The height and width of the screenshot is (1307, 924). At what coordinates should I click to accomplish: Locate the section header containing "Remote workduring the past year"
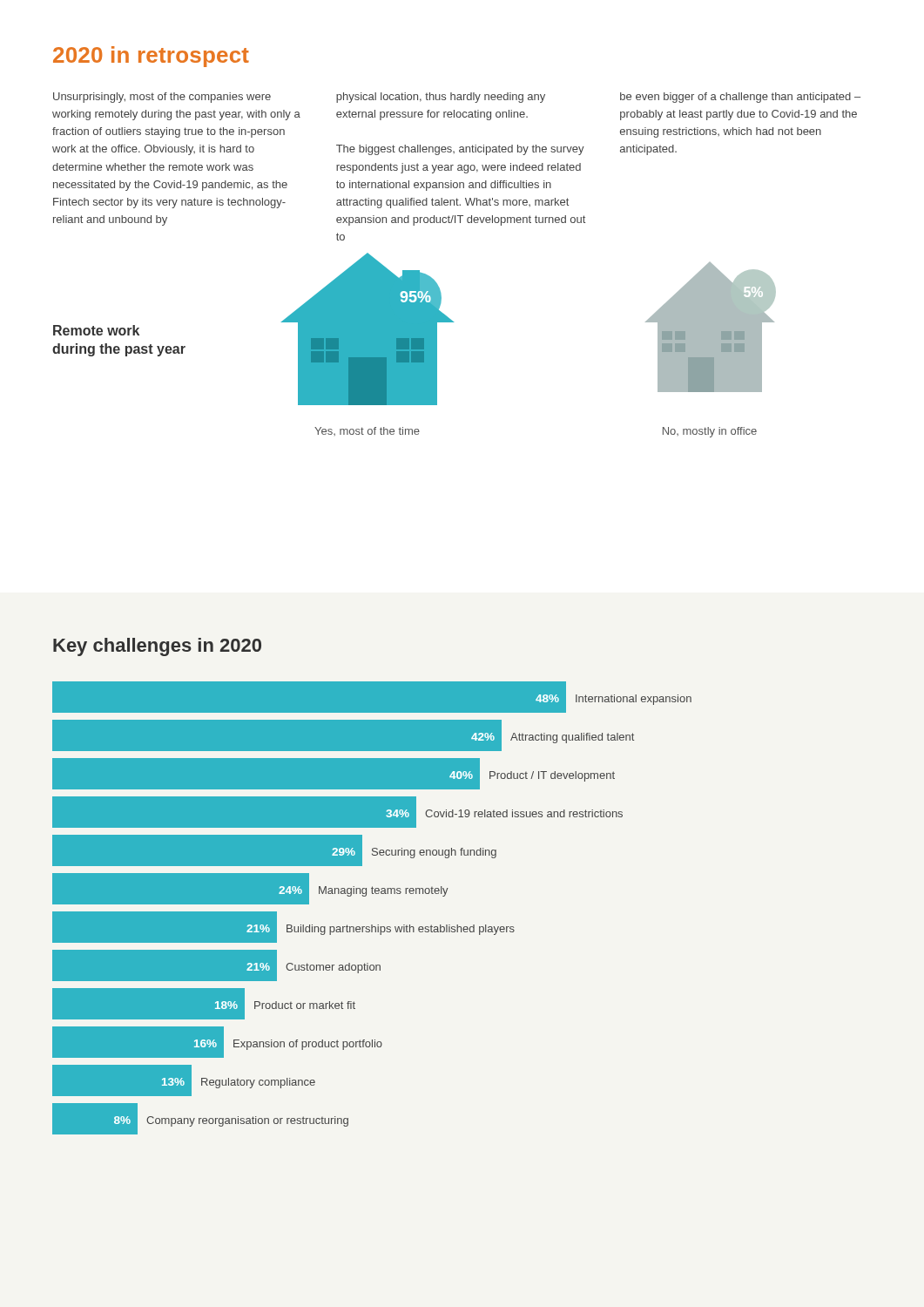click(120, 341)
